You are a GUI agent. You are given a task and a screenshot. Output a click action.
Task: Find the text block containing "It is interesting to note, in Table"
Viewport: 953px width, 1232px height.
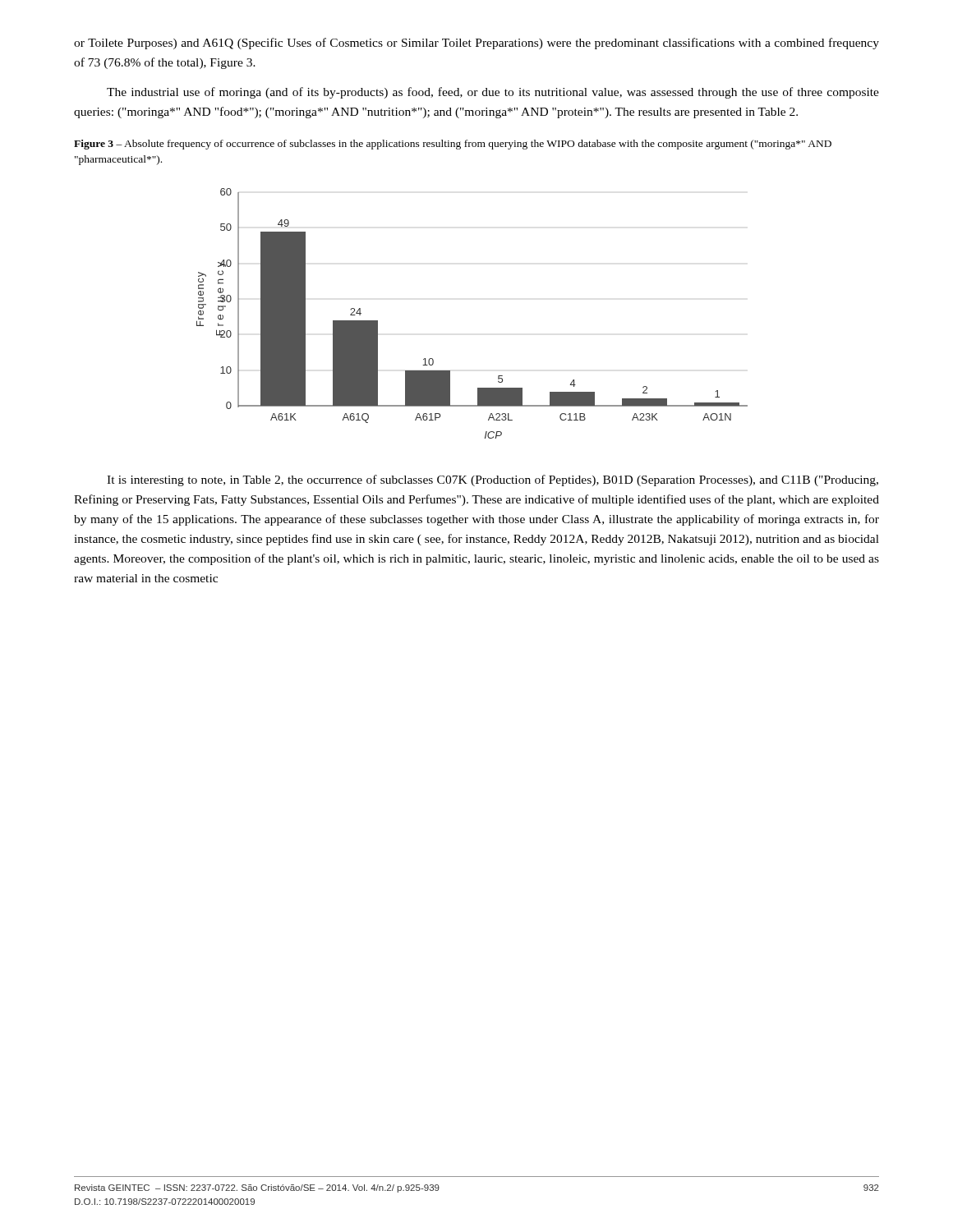[476, 528]
